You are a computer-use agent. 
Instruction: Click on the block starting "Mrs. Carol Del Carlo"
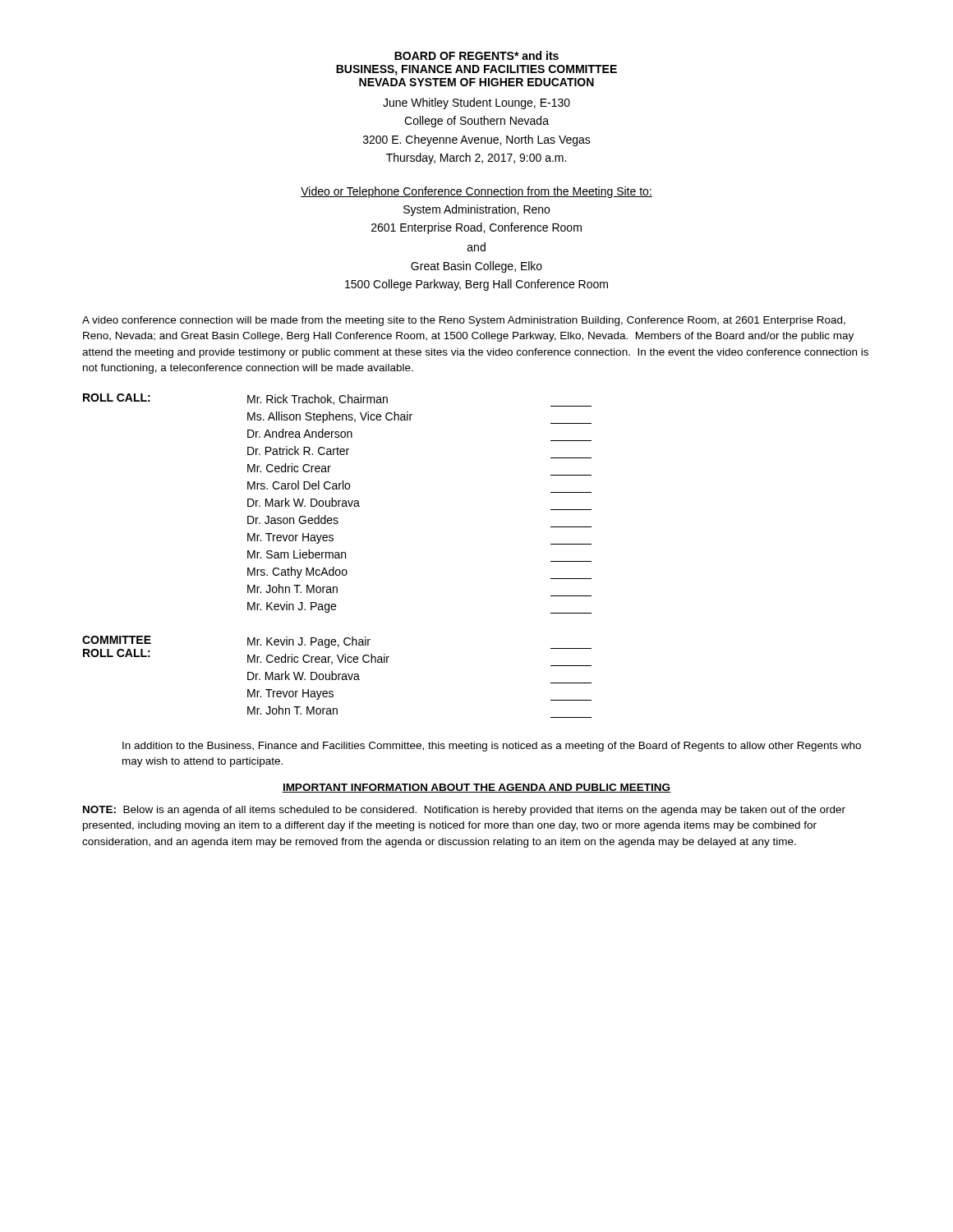click(299, 485)
